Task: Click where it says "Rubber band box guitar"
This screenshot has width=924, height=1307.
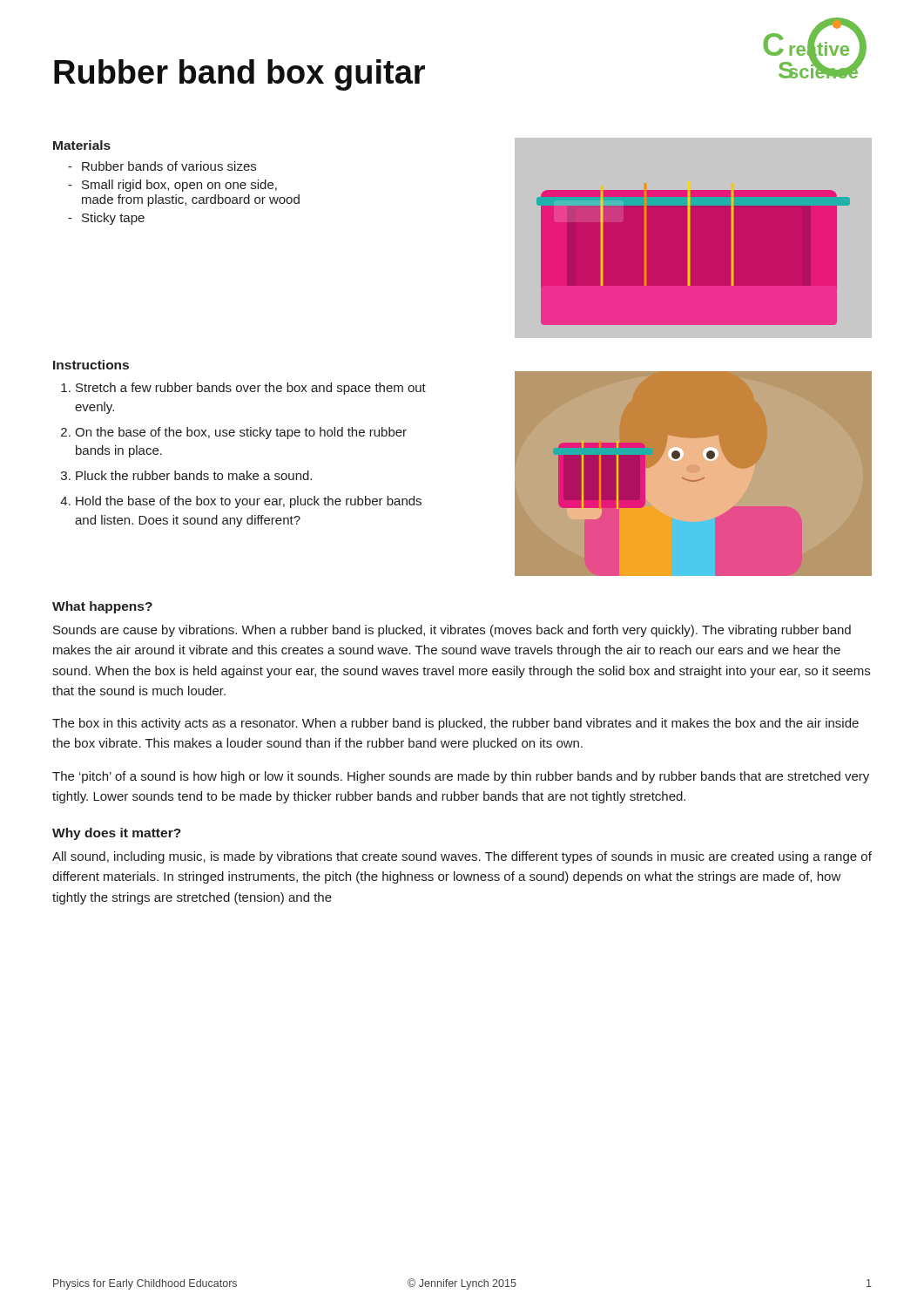Action: 392,73
